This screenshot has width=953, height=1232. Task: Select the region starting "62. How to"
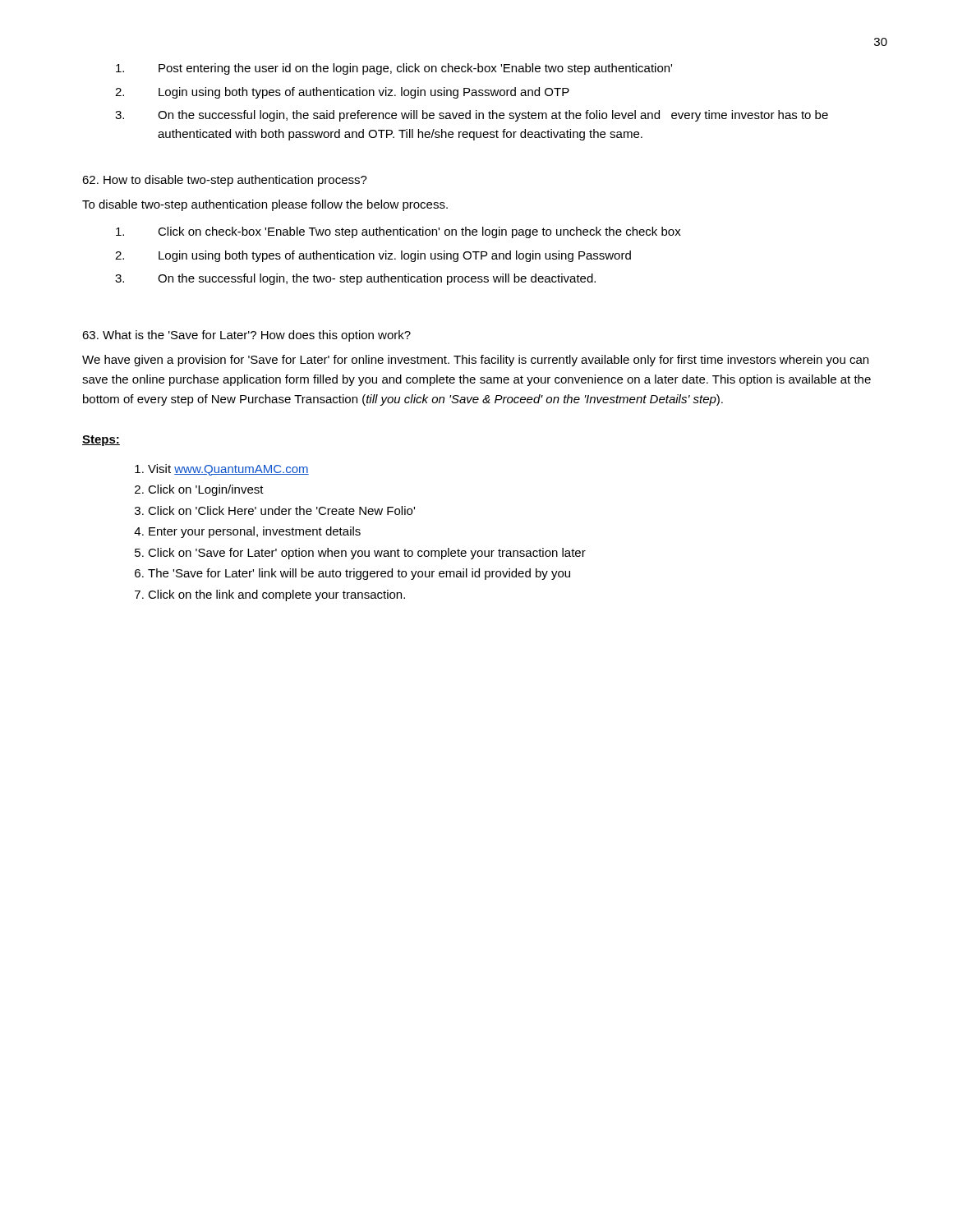(x=225, y=179)
